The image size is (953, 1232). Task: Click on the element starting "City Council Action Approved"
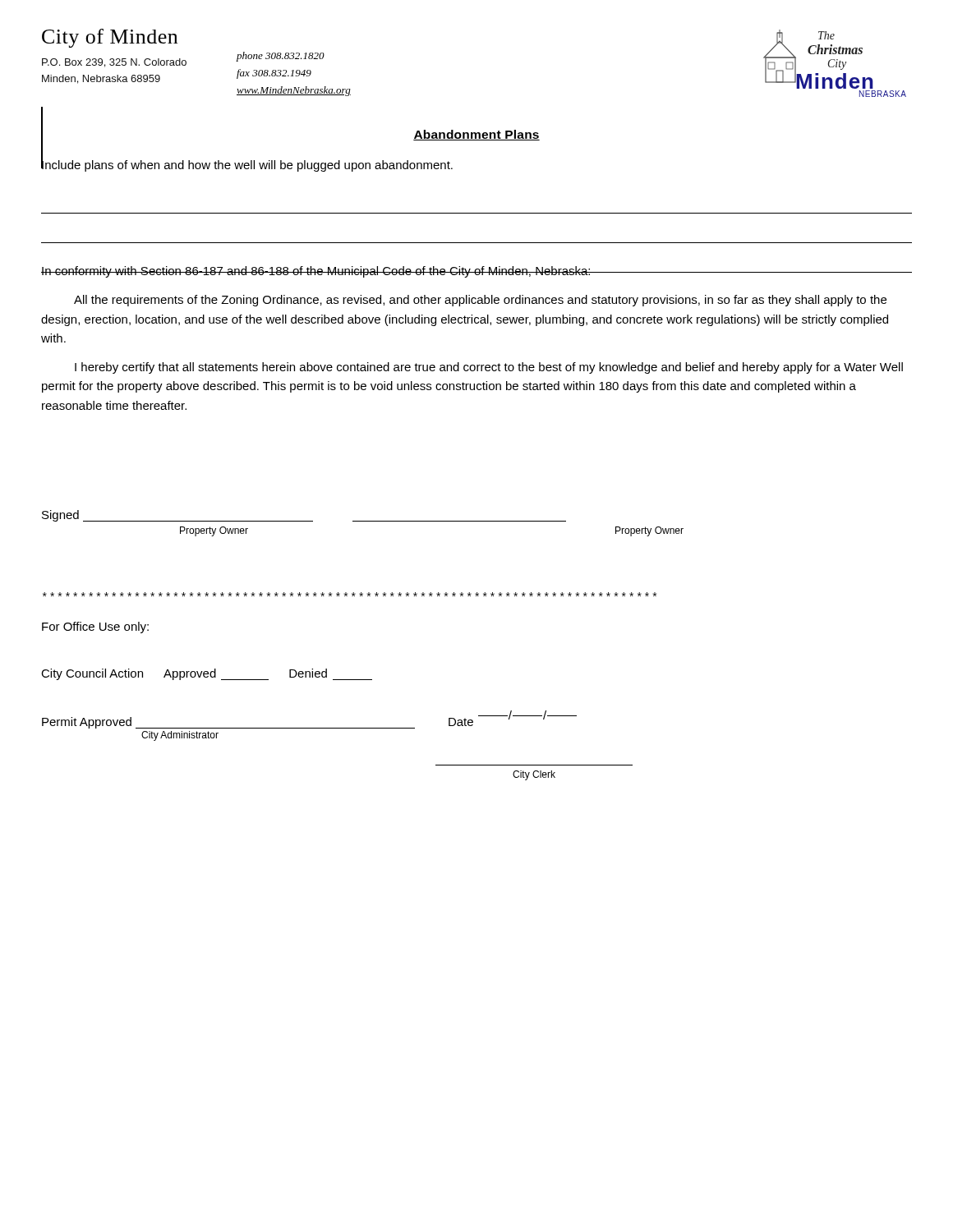pyautogui.click(x=207, y=673)
